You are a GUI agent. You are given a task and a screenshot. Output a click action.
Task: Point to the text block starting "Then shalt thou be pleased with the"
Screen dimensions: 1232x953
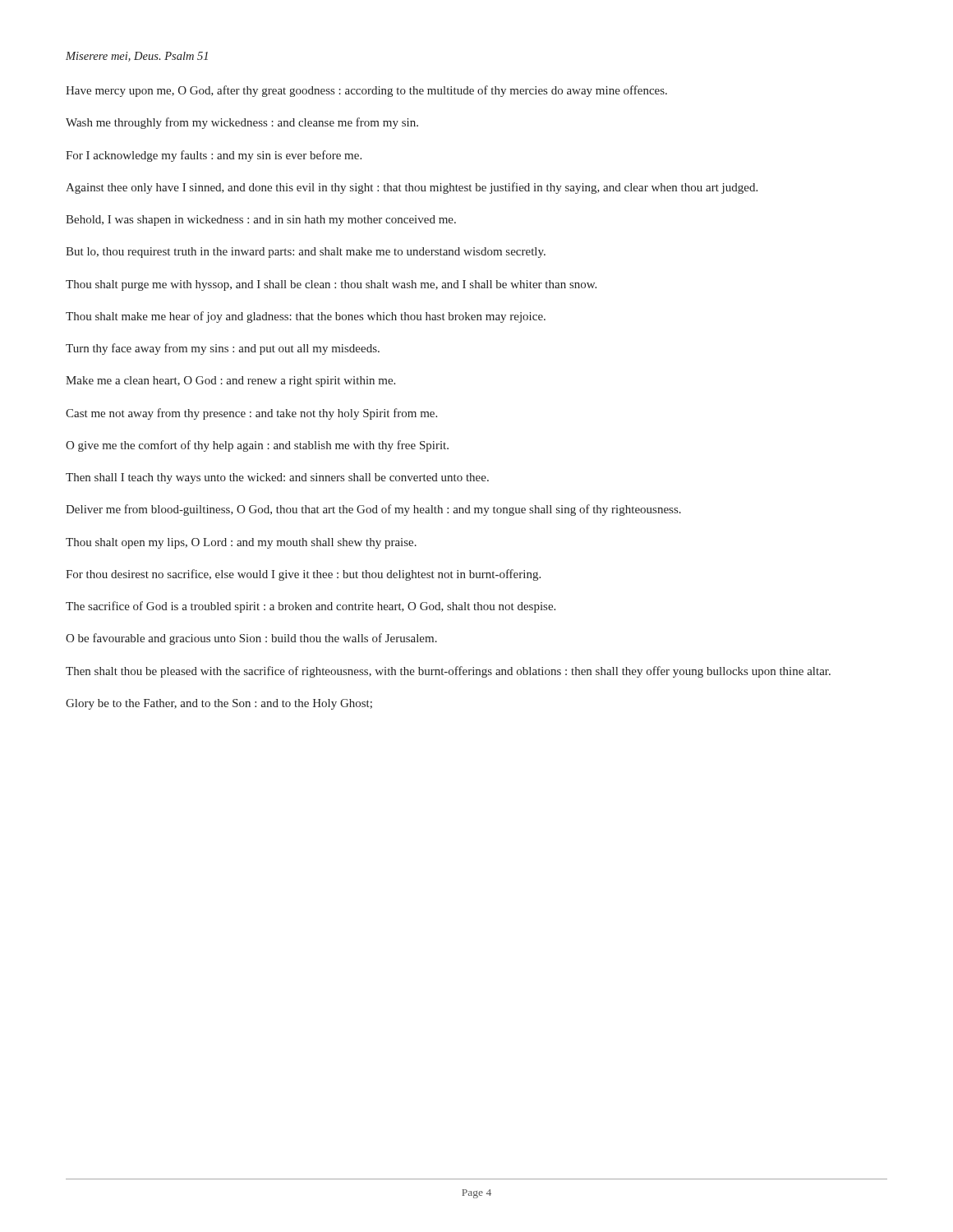448,671
